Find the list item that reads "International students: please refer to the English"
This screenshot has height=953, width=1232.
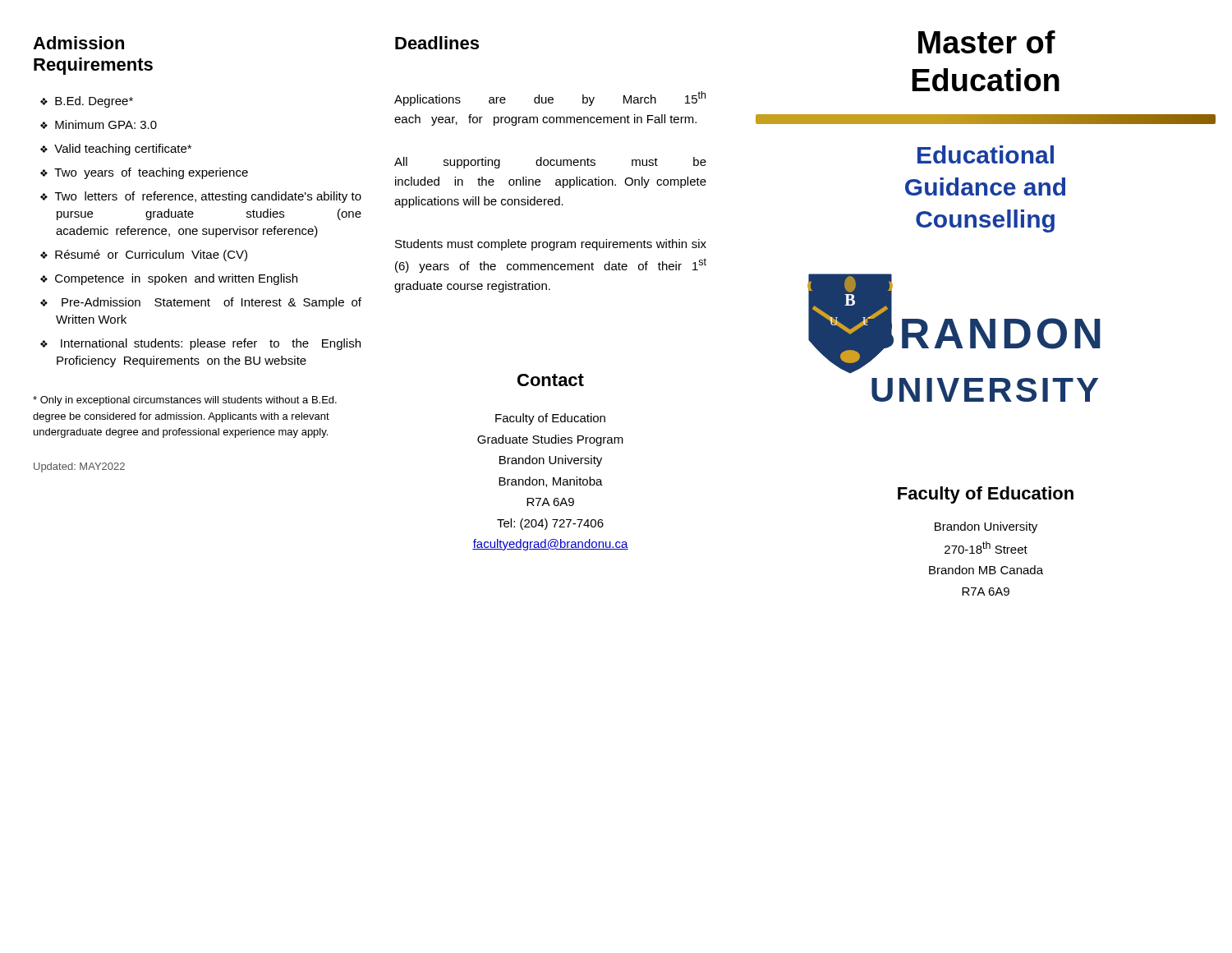point(209,352)
